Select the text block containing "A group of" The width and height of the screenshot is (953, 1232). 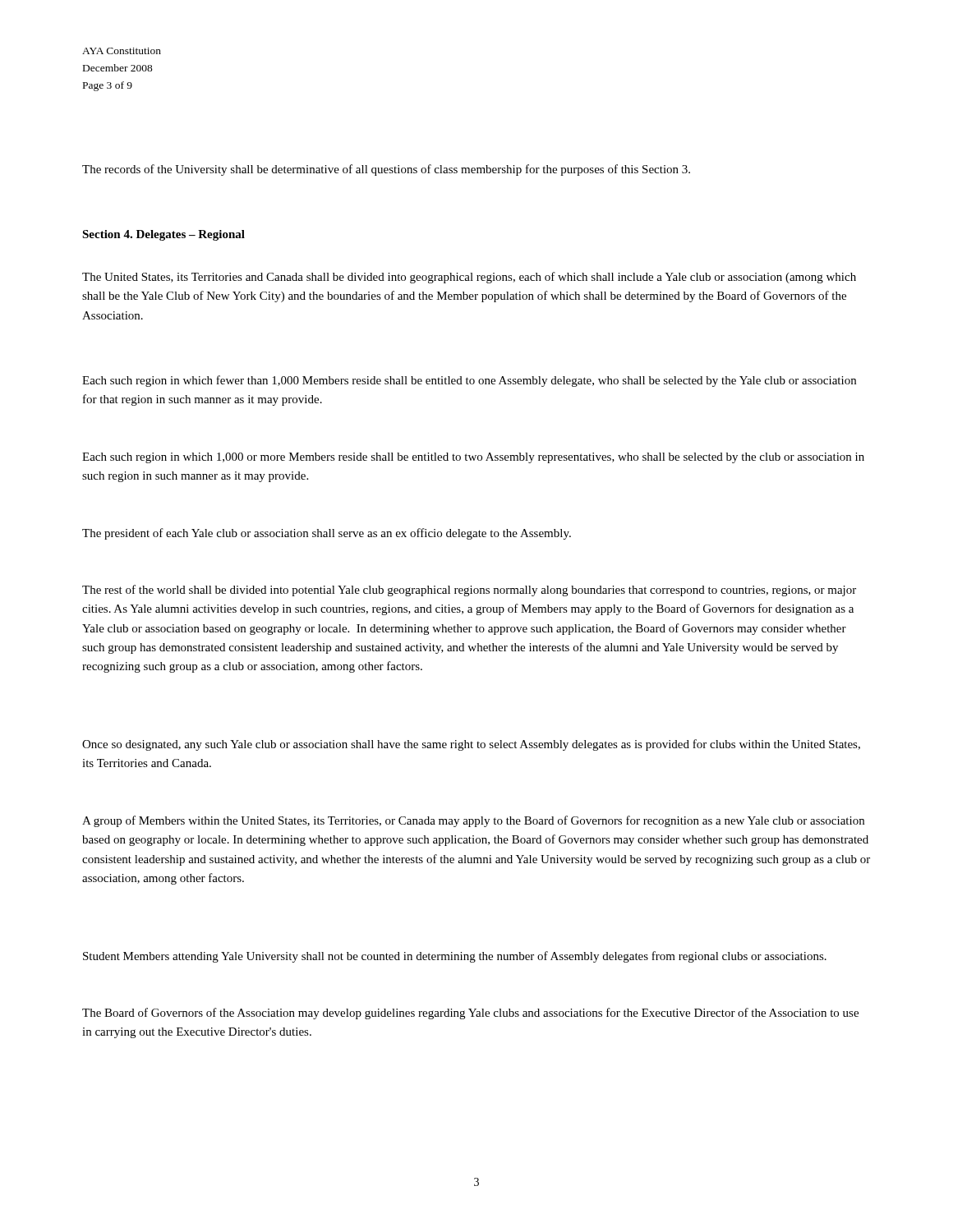[x=476, y=849]
